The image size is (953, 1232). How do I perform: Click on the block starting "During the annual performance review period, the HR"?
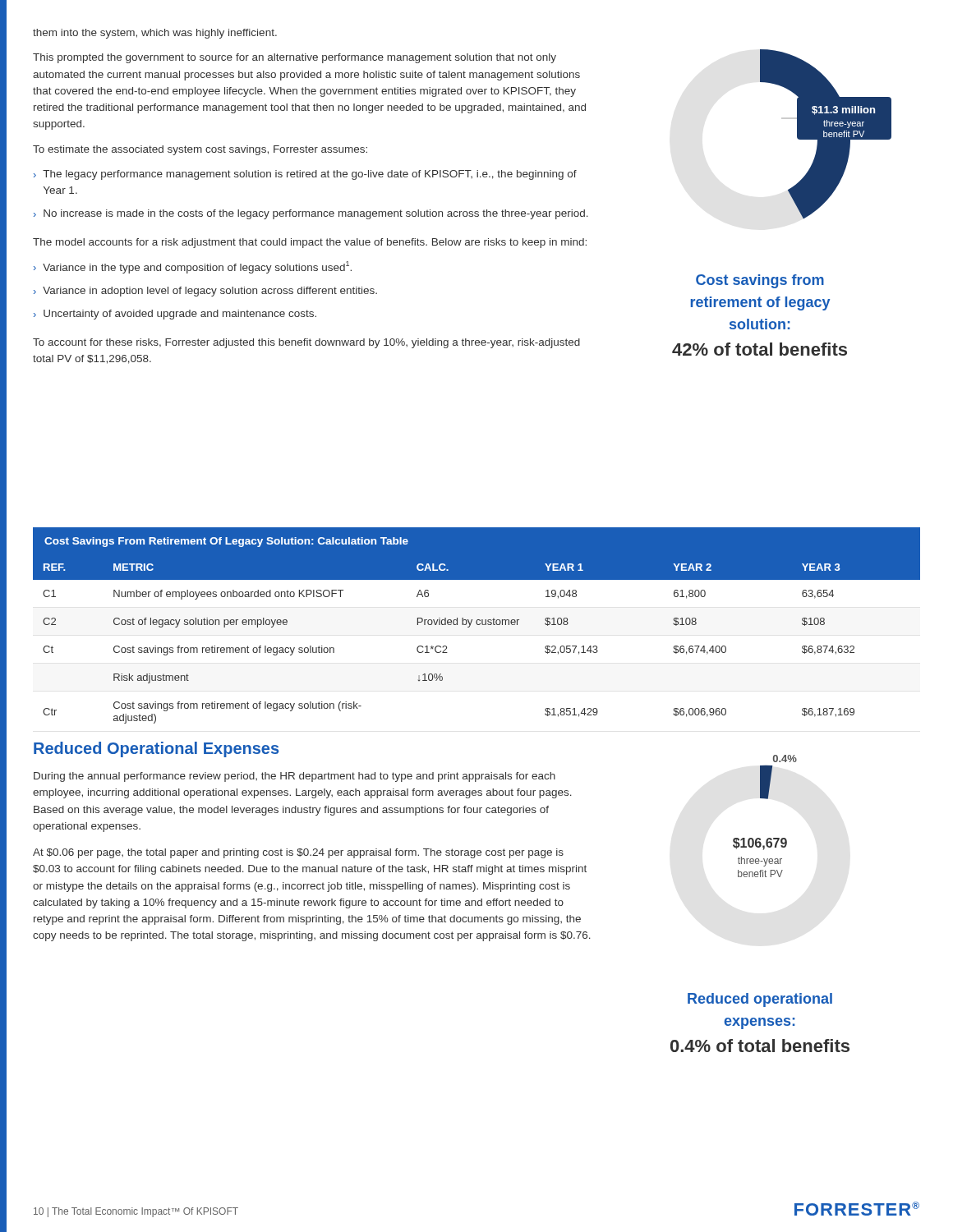[312, 801]
